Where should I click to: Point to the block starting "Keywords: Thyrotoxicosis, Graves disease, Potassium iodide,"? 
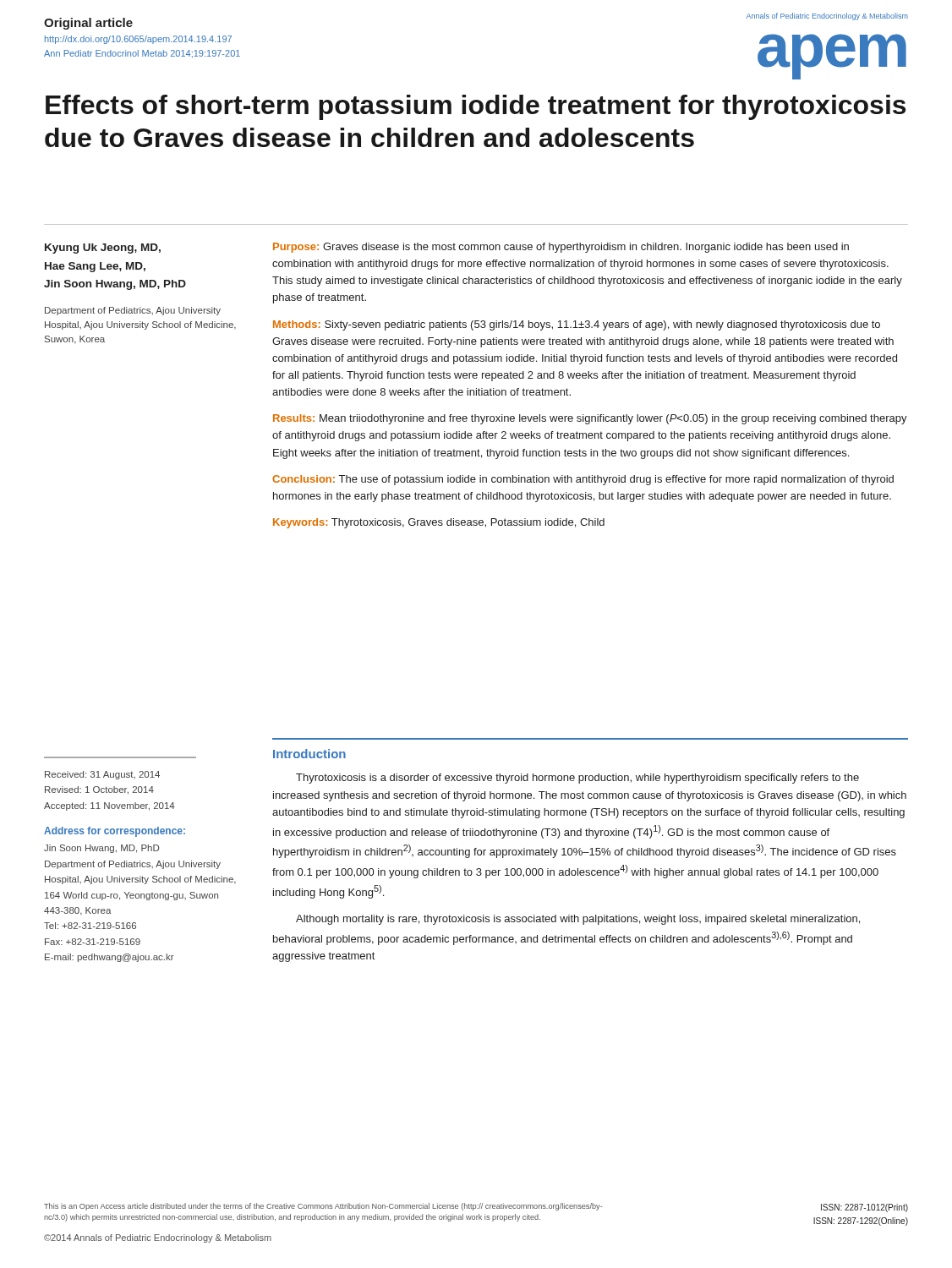click(x=439, y=522)
